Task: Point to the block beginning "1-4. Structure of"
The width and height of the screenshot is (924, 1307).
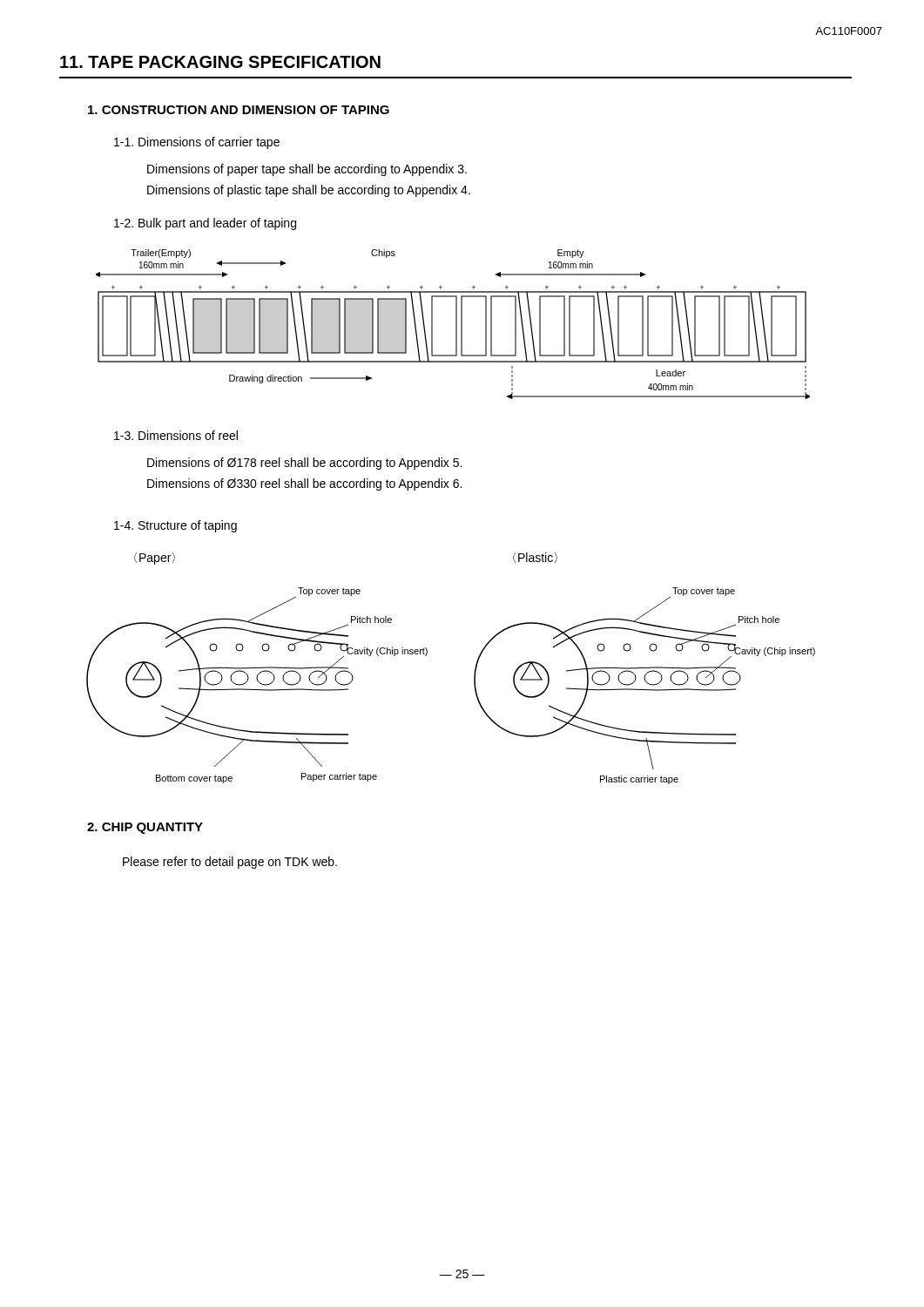Action: pyautogui.click(x=175, y=525)
